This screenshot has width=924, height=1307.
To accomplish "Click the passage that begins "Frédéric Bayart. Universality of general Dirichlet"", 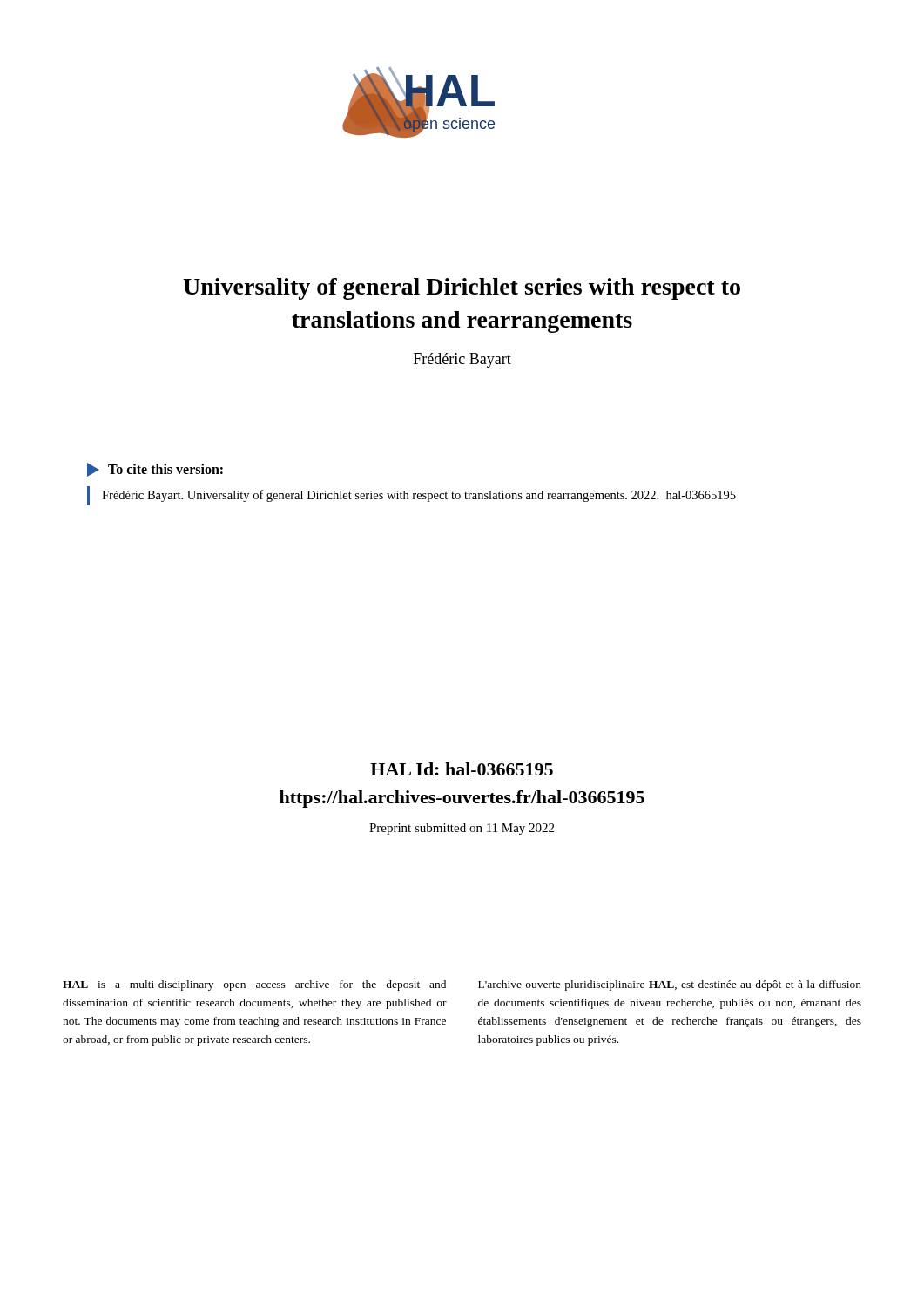I will (419, 495).
